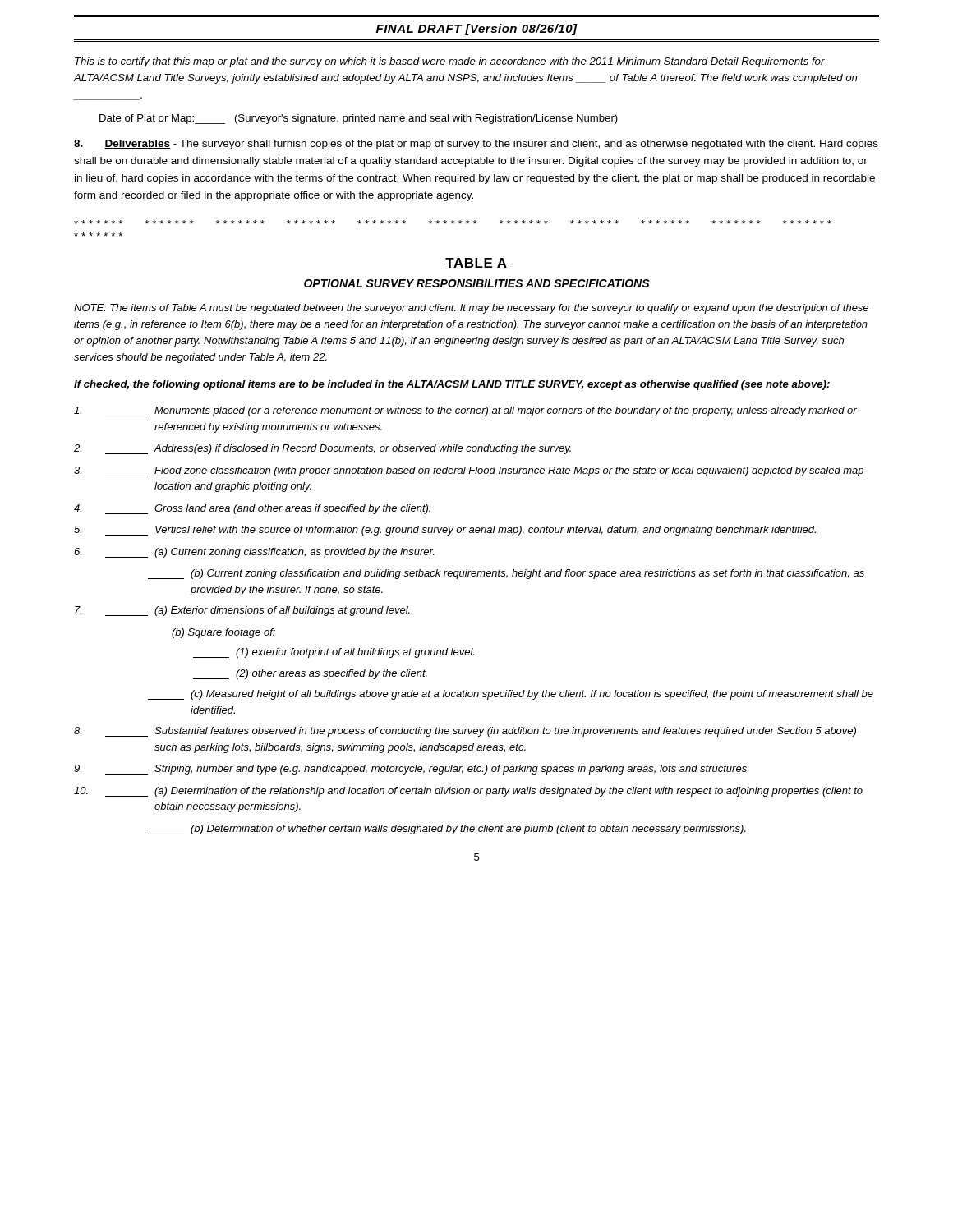Find the text block starting "This is to certify"
953x1232 pixels.
(x=466, y=78)
